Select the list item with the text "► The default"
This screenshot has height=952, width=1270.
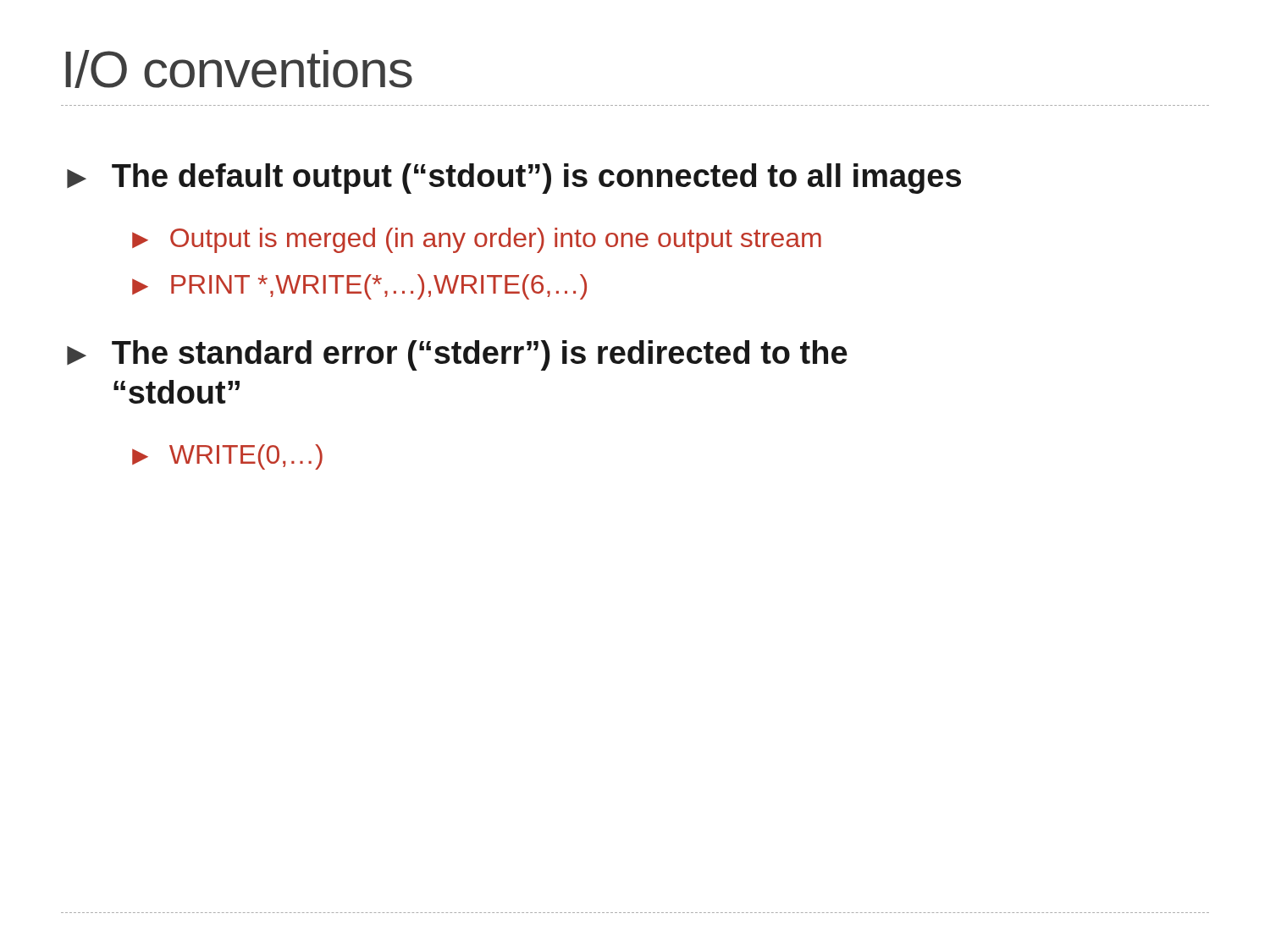[x=635, y=177]
